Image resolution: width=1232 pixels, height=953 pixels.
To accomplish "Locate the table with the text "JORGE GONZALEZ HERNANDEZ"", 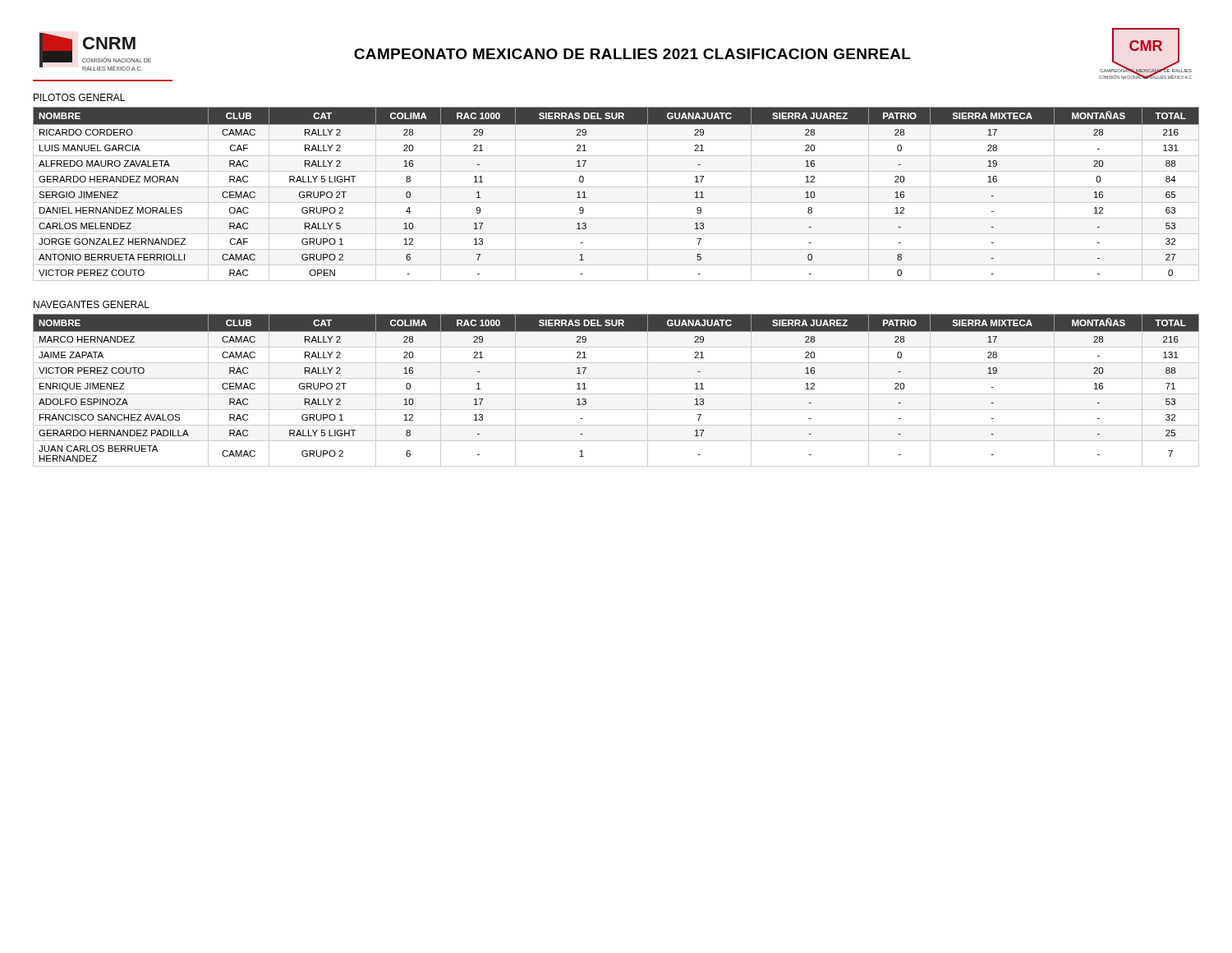I will (x=616, y=194).
